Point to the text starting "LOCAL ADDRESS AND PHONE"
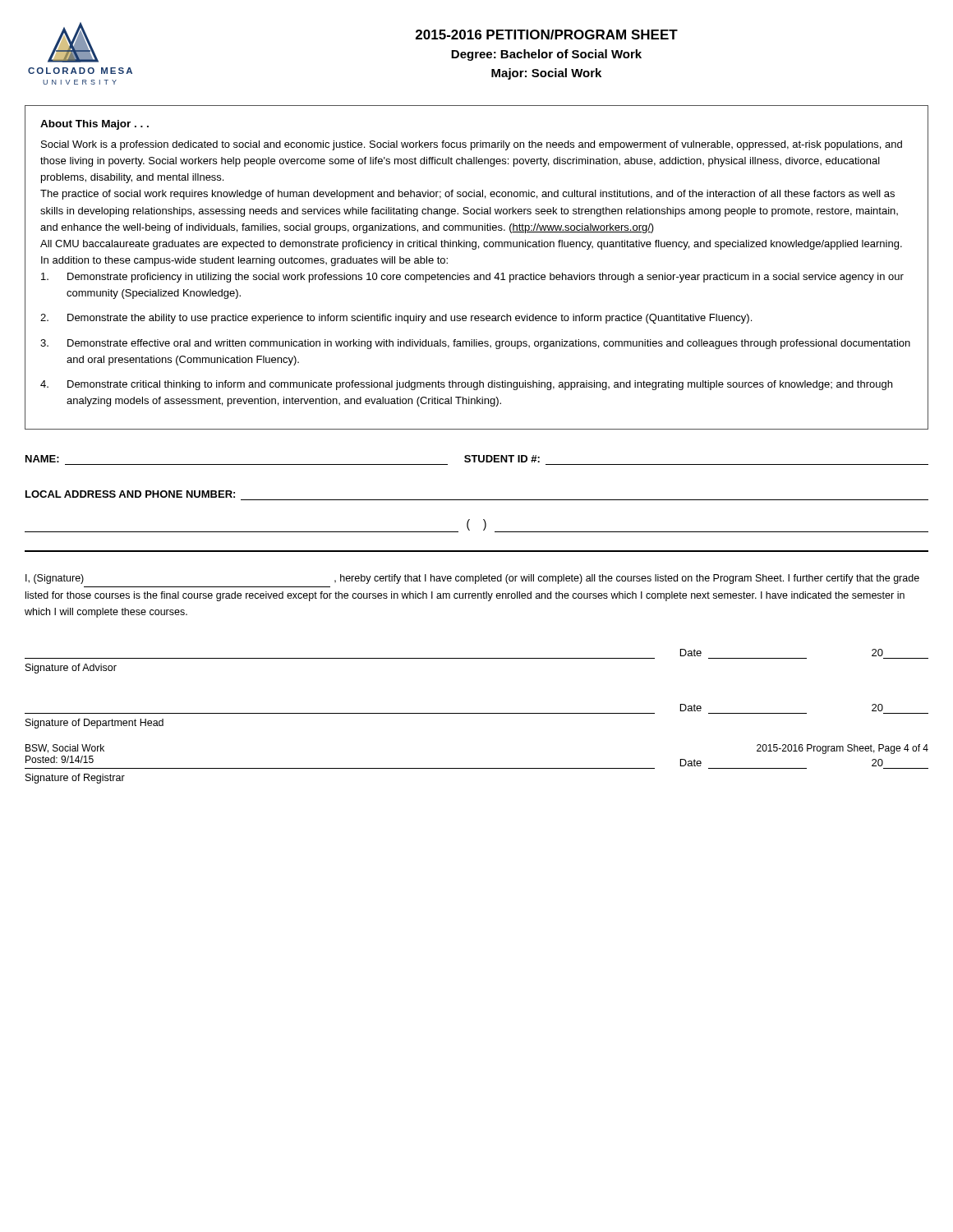This screenshot has width=953, height=1232. 476,492
